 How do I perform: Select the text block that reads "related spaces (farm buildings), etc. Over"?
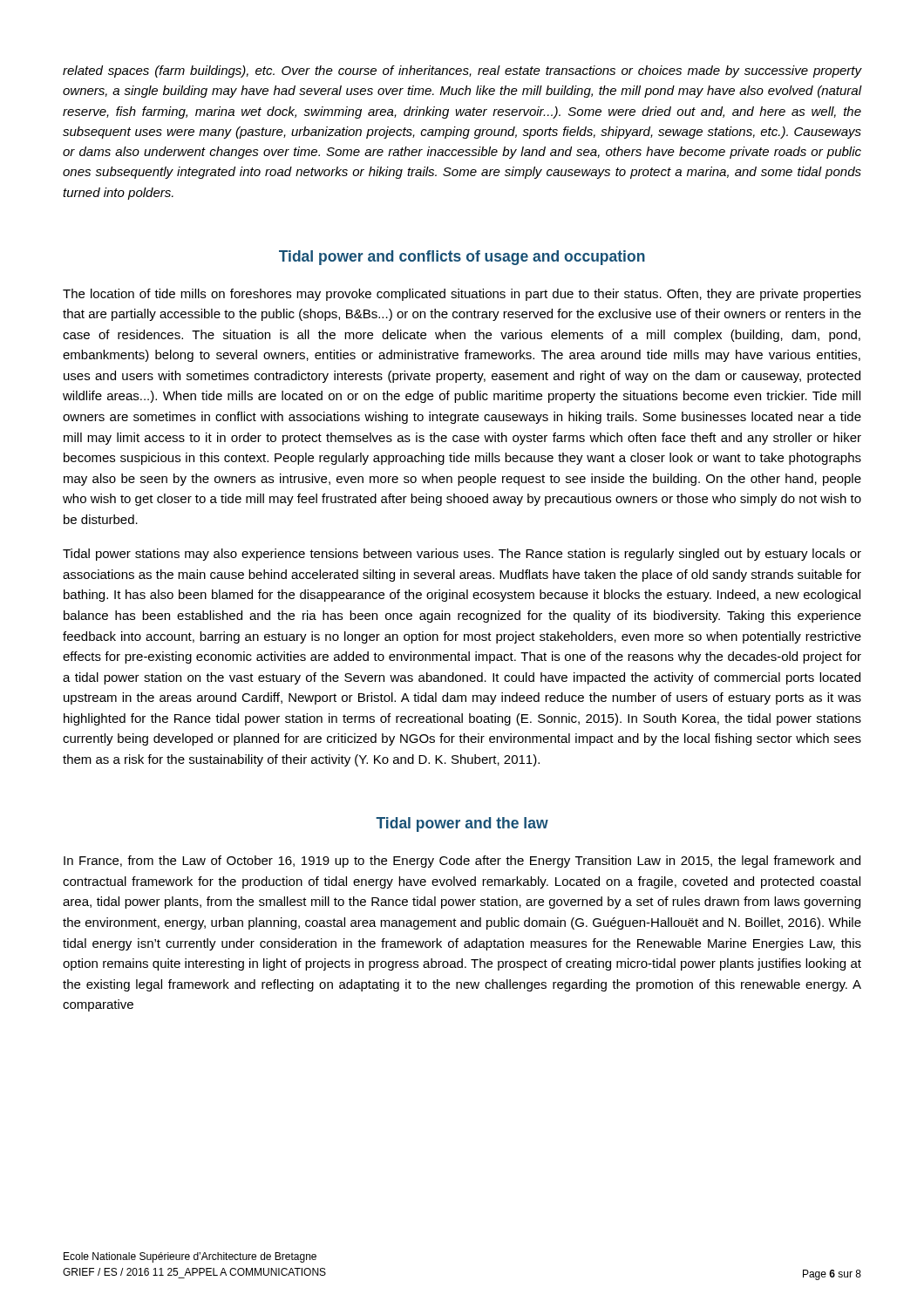coord(462,131)
